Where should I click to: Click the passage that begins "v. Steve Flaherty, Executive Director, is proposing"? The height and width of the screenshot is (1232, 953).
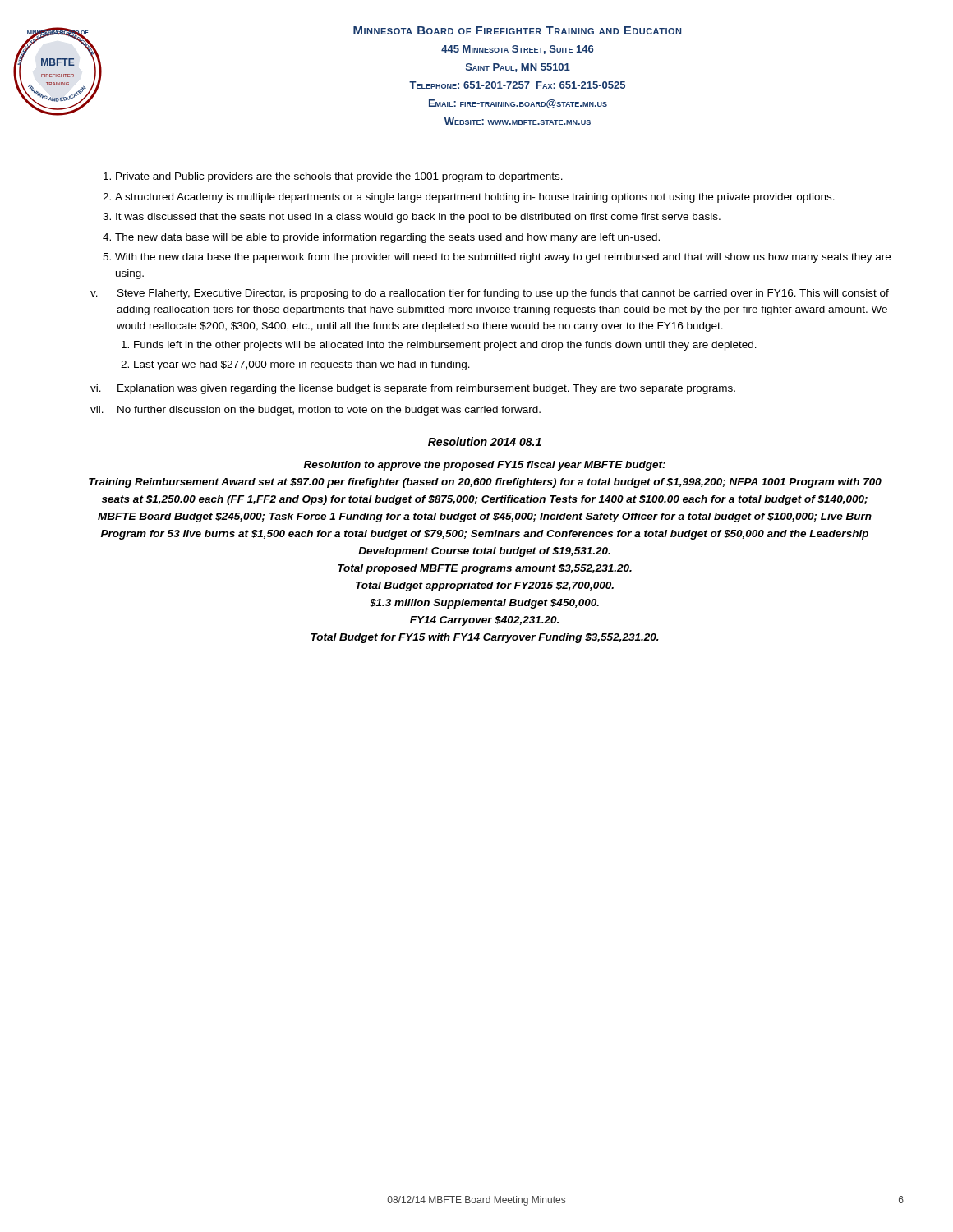click(497, 330)
